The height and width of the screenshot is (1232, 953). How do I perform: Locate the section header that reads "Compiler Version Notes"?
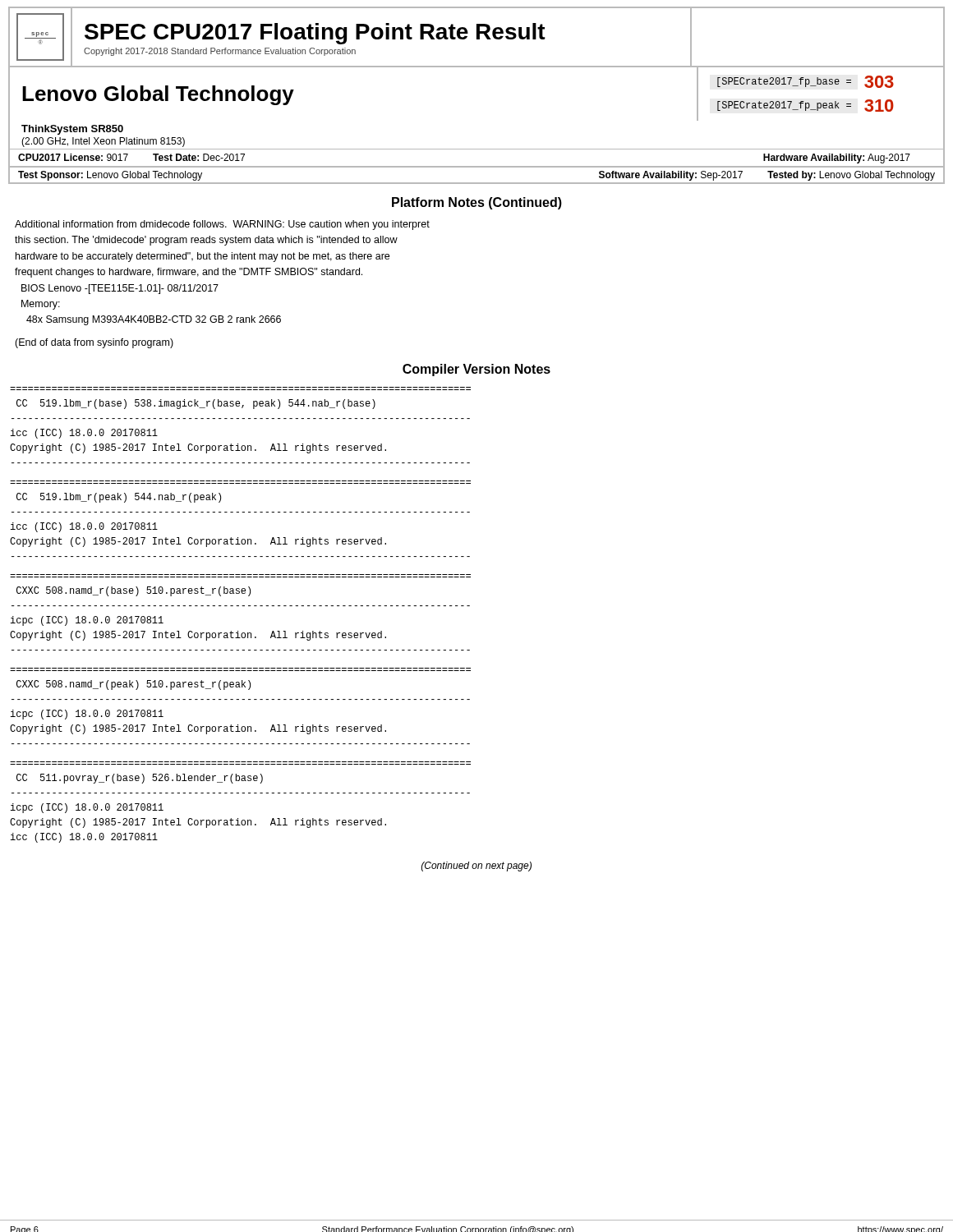tap(476, 369)
